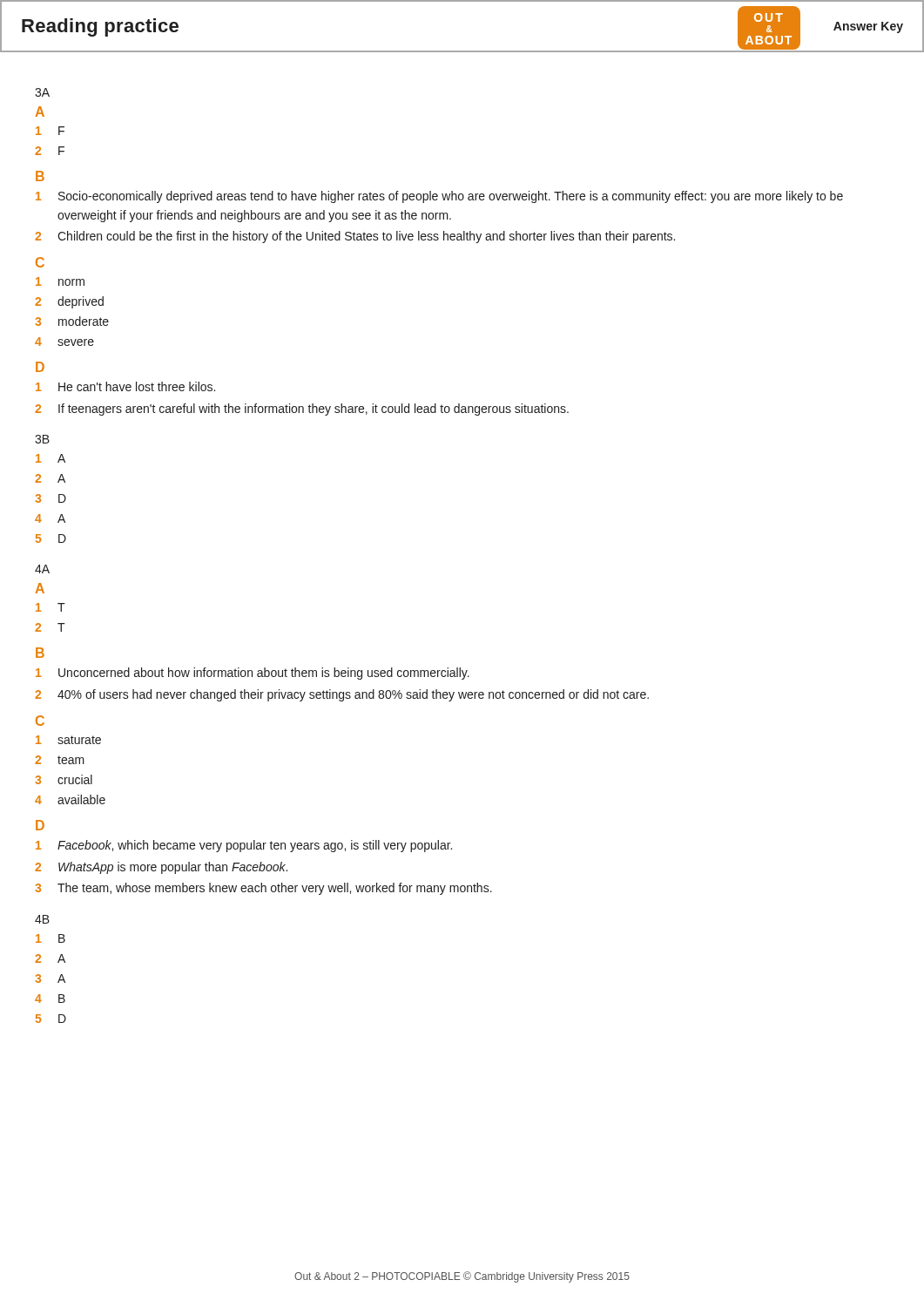This screenshot has width=924, height=1307.
Task: Click on the list item that says "3 The team, whose"
Action: point(264,889)
